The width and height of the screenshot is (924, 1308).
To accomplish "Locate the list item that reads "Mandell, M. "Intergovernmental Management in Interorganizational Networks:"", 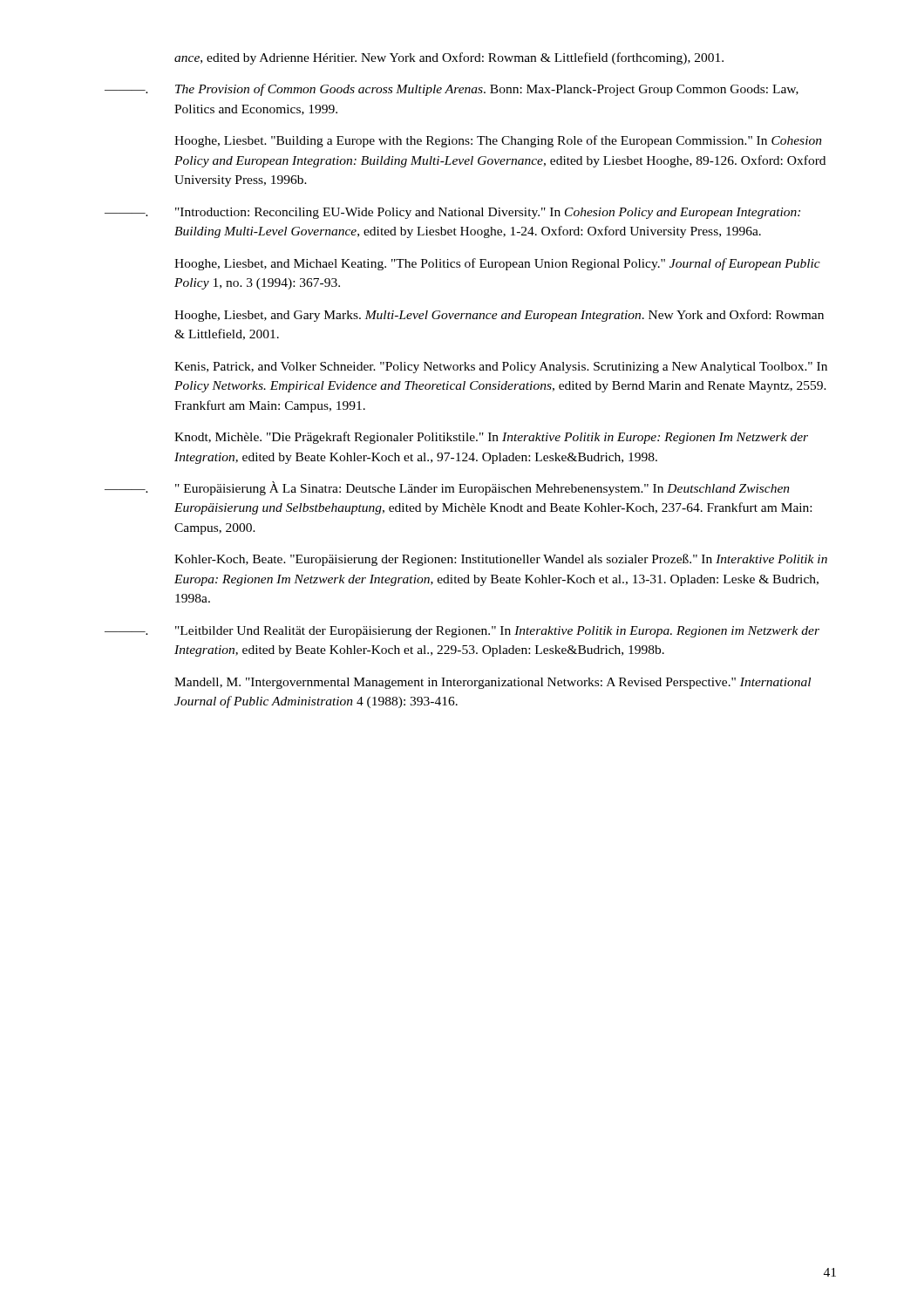I will point(471,692).
